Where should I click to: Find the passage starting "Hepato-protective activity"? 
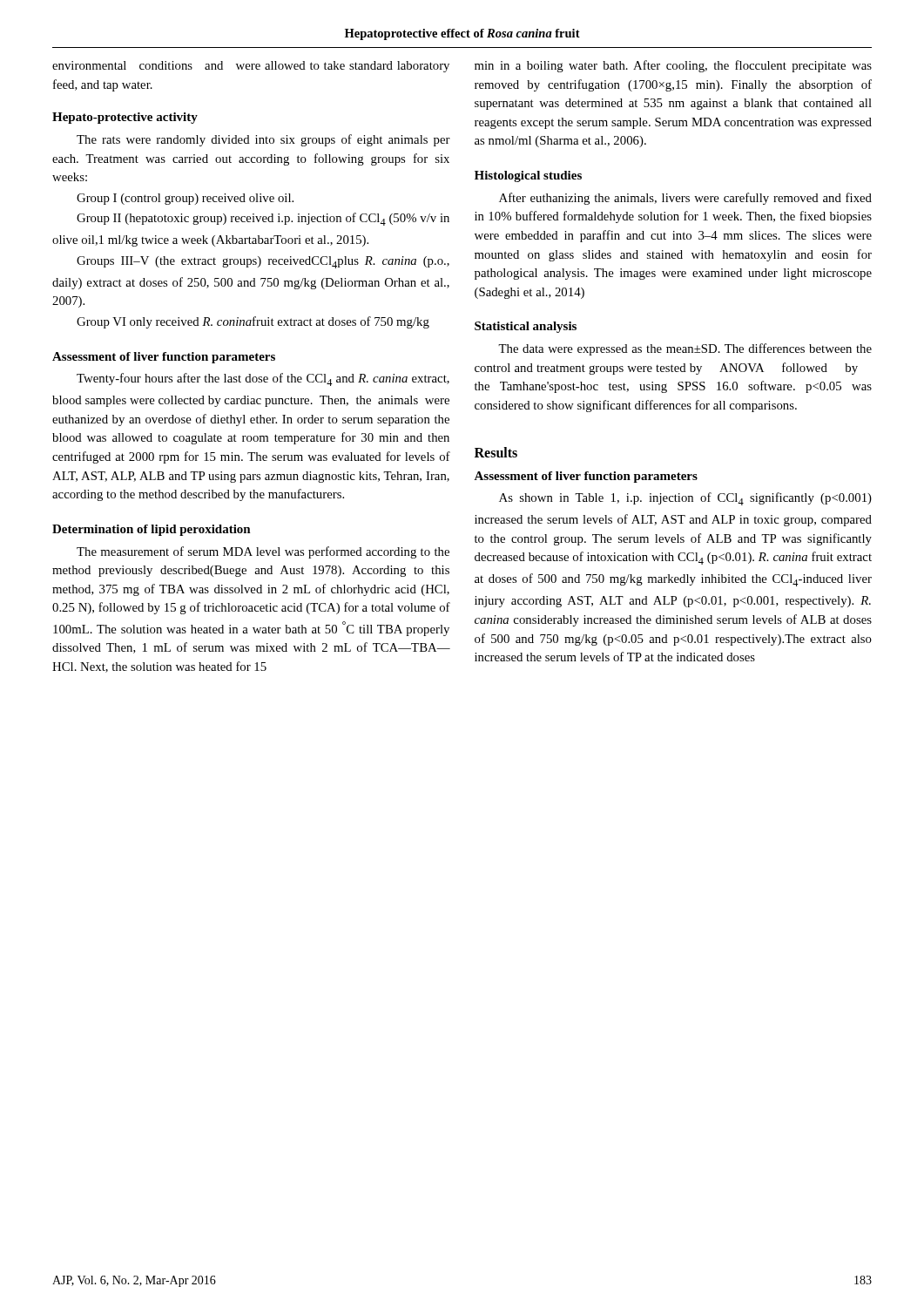(125, 117)
